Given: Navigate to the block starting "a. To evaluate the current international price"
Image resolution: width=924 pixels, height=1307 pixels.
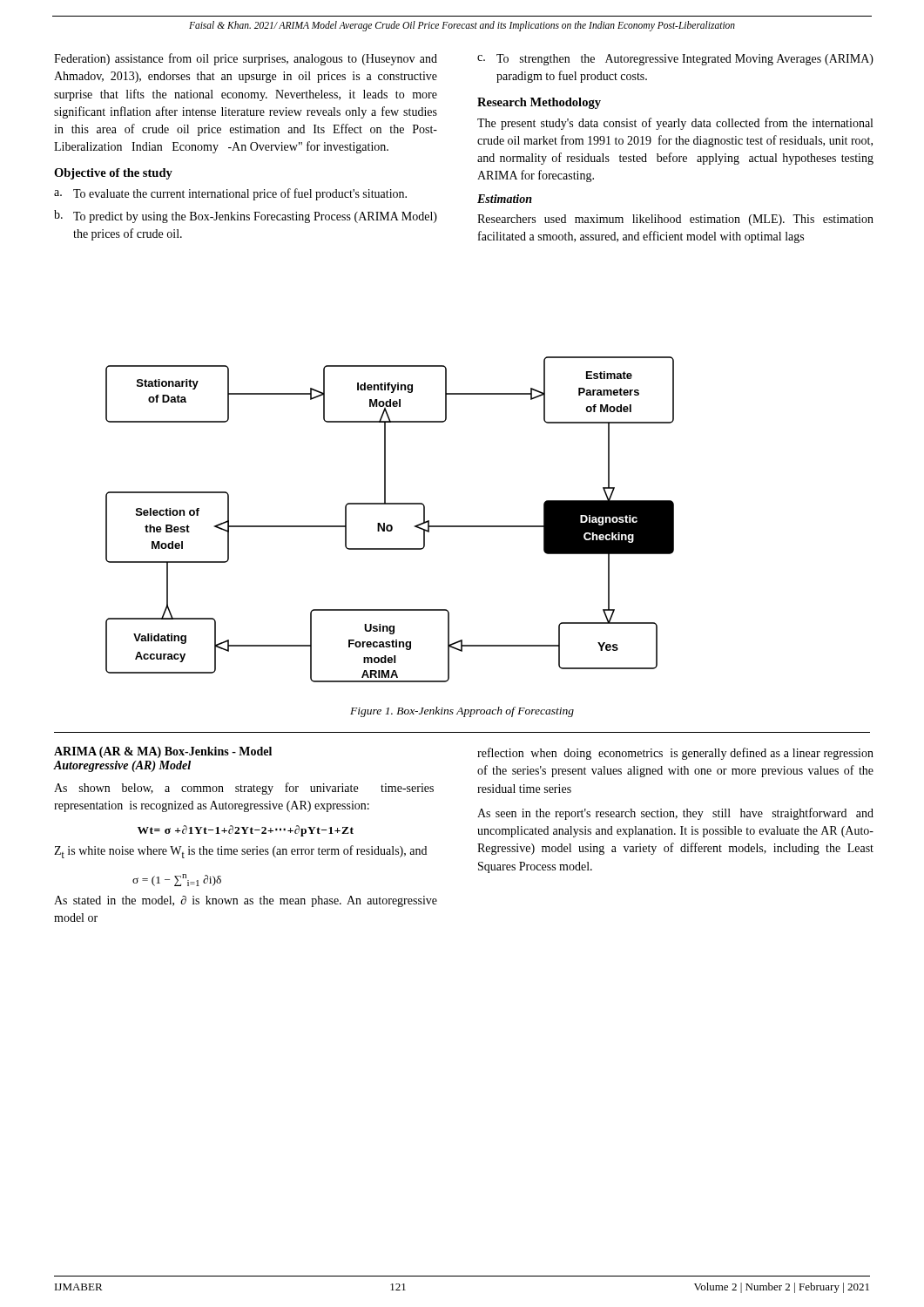Looking at the screenshot, I should [x=246, y=194].
